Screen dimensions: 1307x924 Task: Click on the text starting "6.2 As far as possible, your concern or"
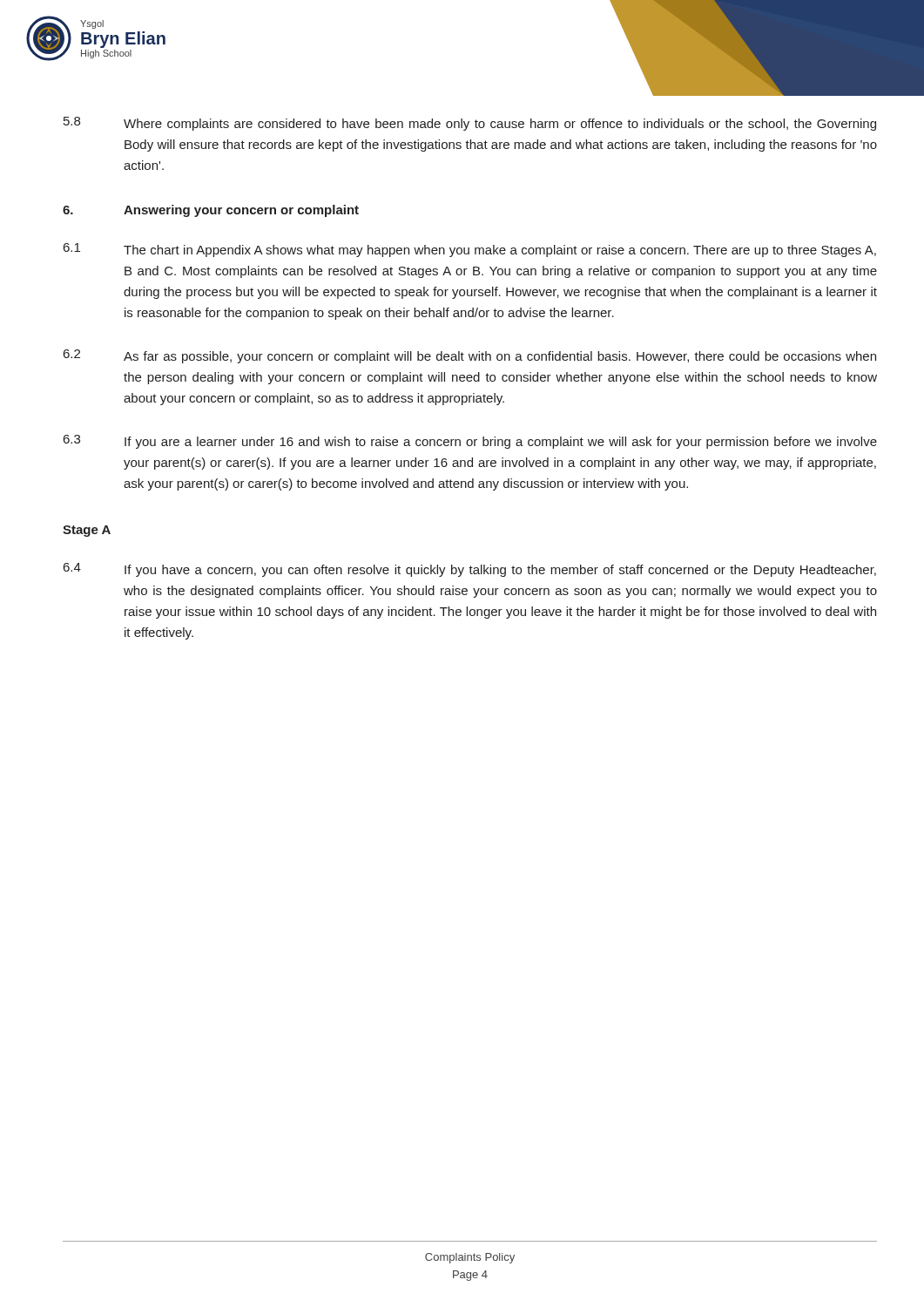click(x=470, y=377)
